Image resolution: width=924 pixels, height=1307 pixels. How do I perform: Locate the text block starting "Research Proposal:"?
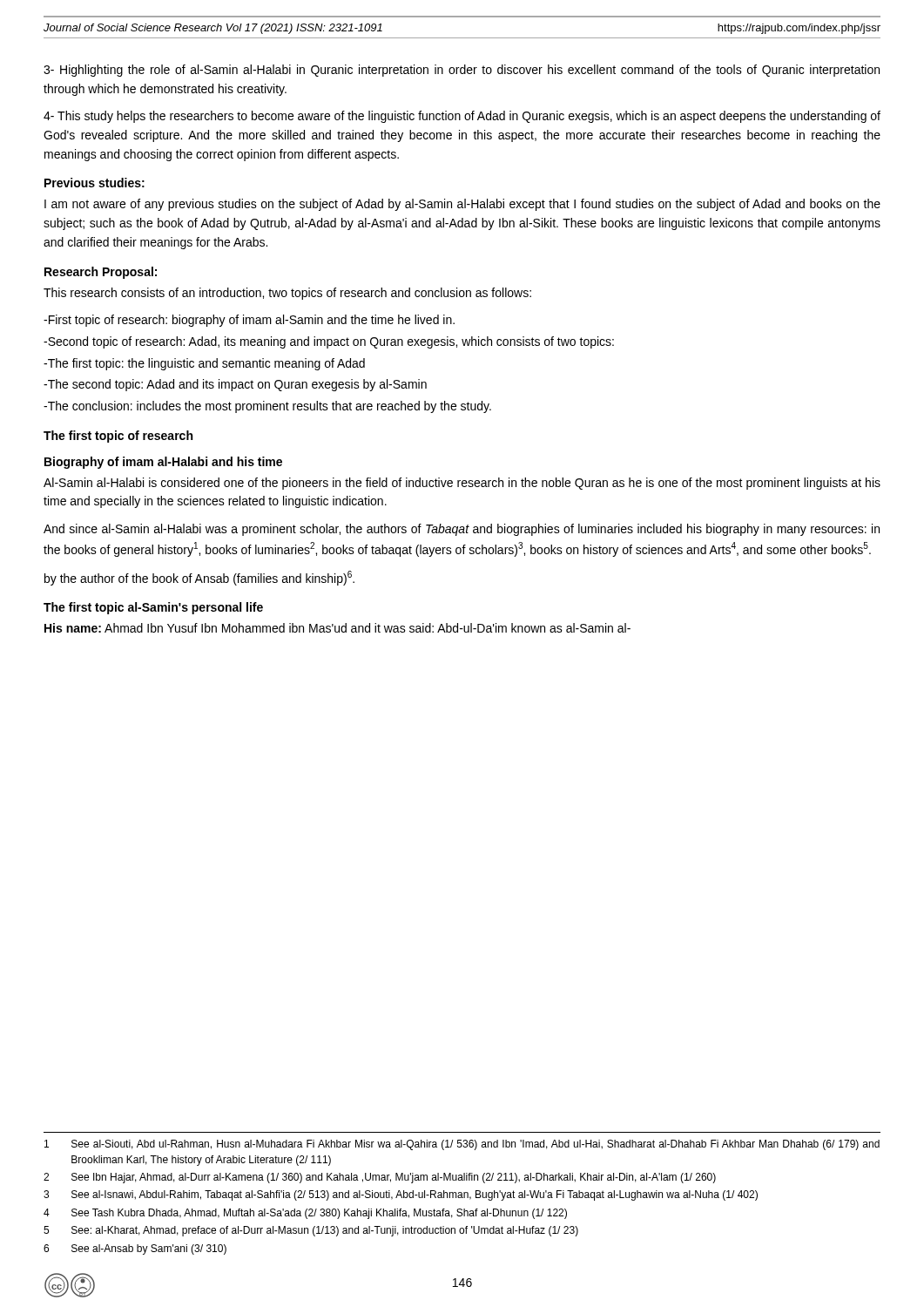tap(101, 271)
